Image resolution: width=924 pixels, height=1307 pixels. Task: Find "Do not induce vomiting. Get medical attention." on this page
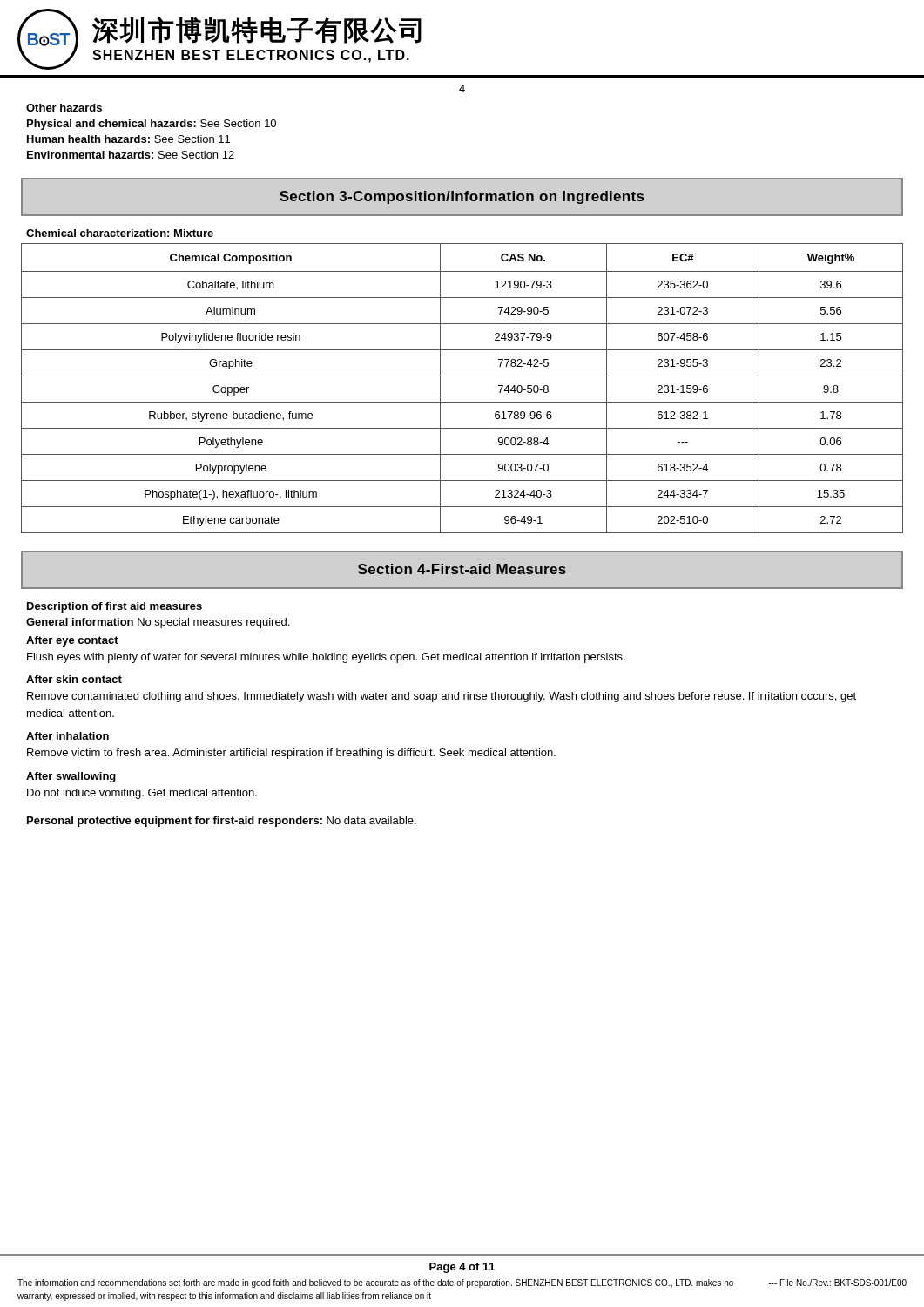point(142,792)
